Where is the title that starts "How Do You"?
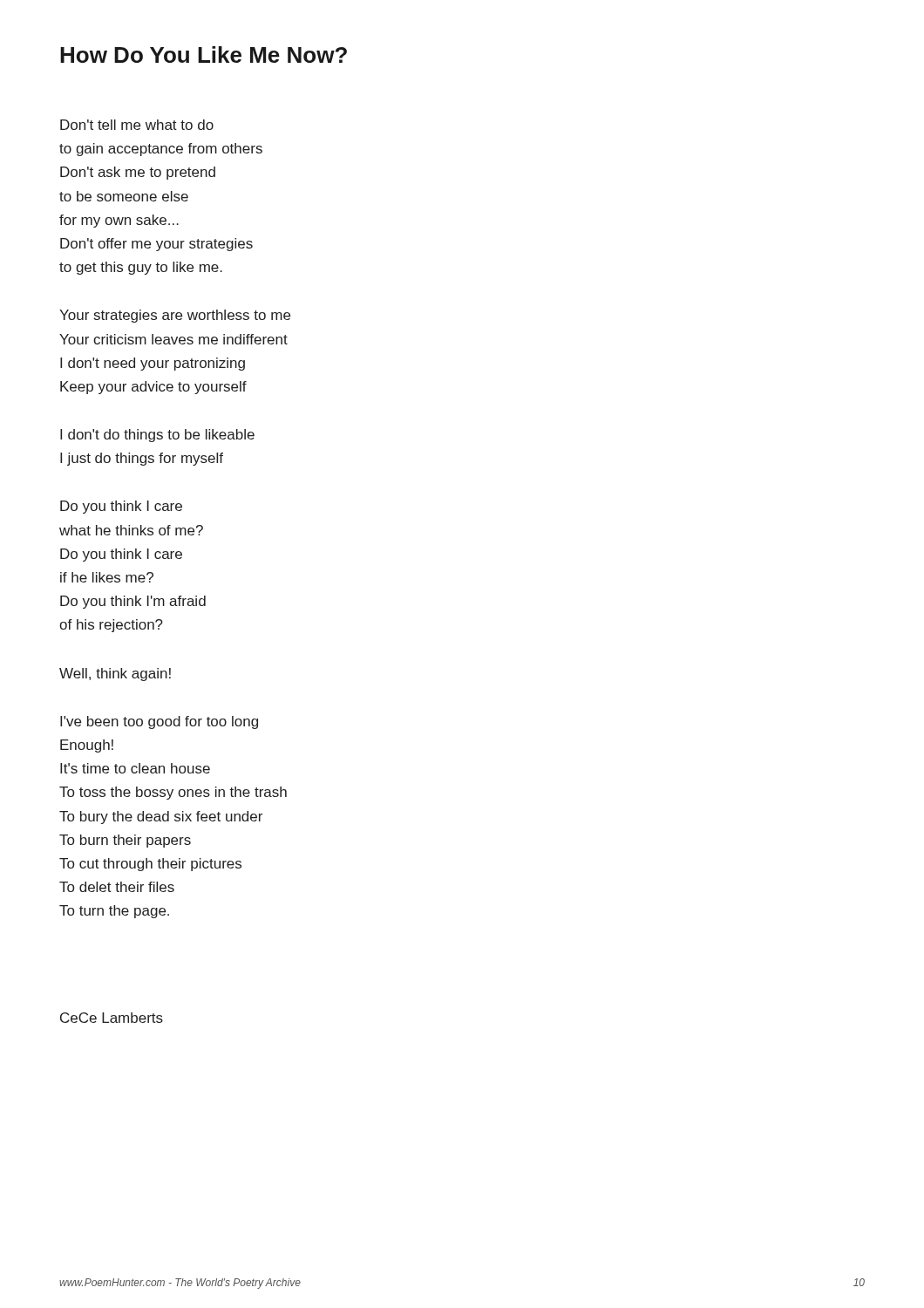The width and height of the screenshot is (924, 1308). click(x=204, y=55)
